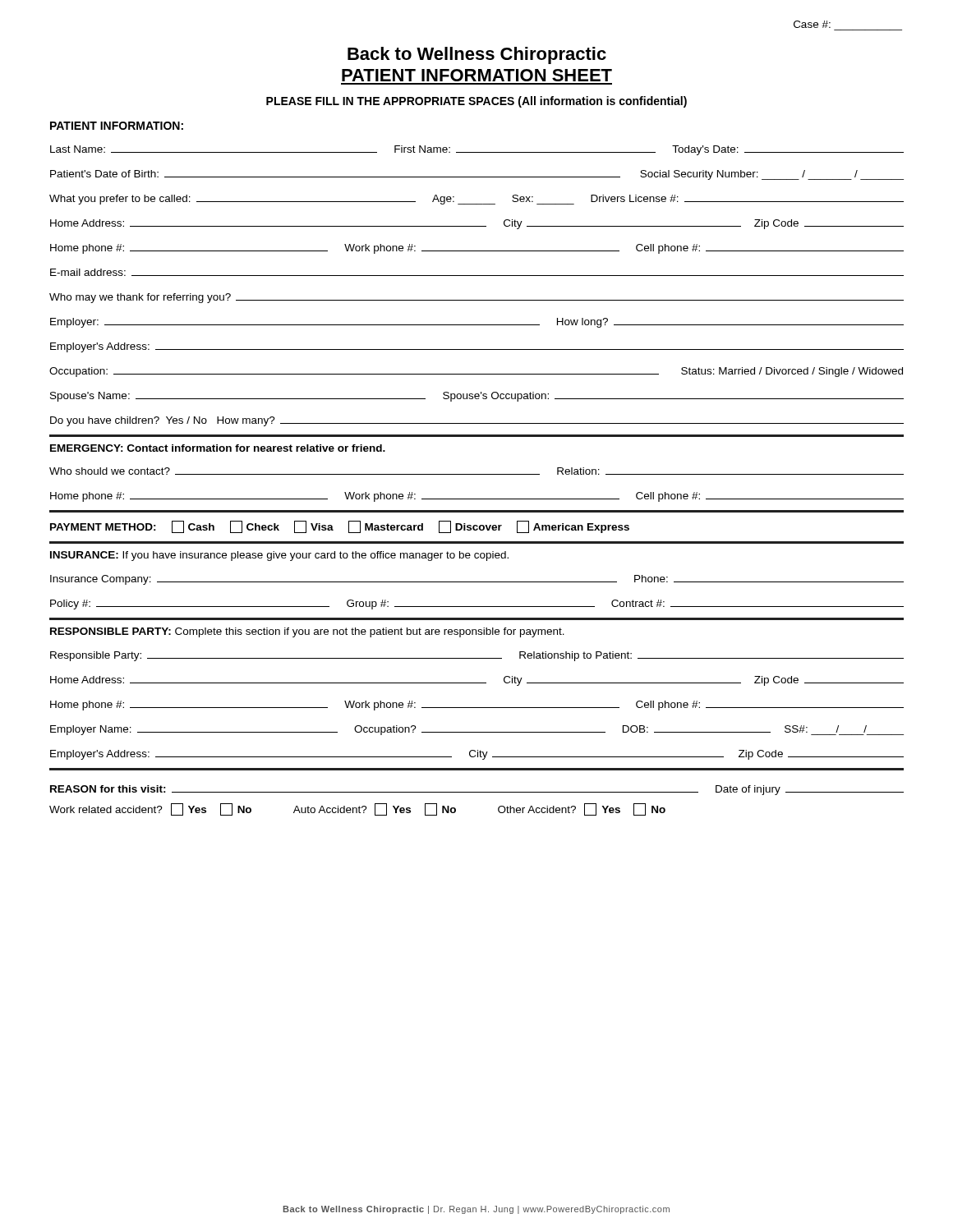
Task: Click on the text starting "PAYMENT METHOD: Cash Check Visa Mastercard Discover American"
Action: coord(340,527)
